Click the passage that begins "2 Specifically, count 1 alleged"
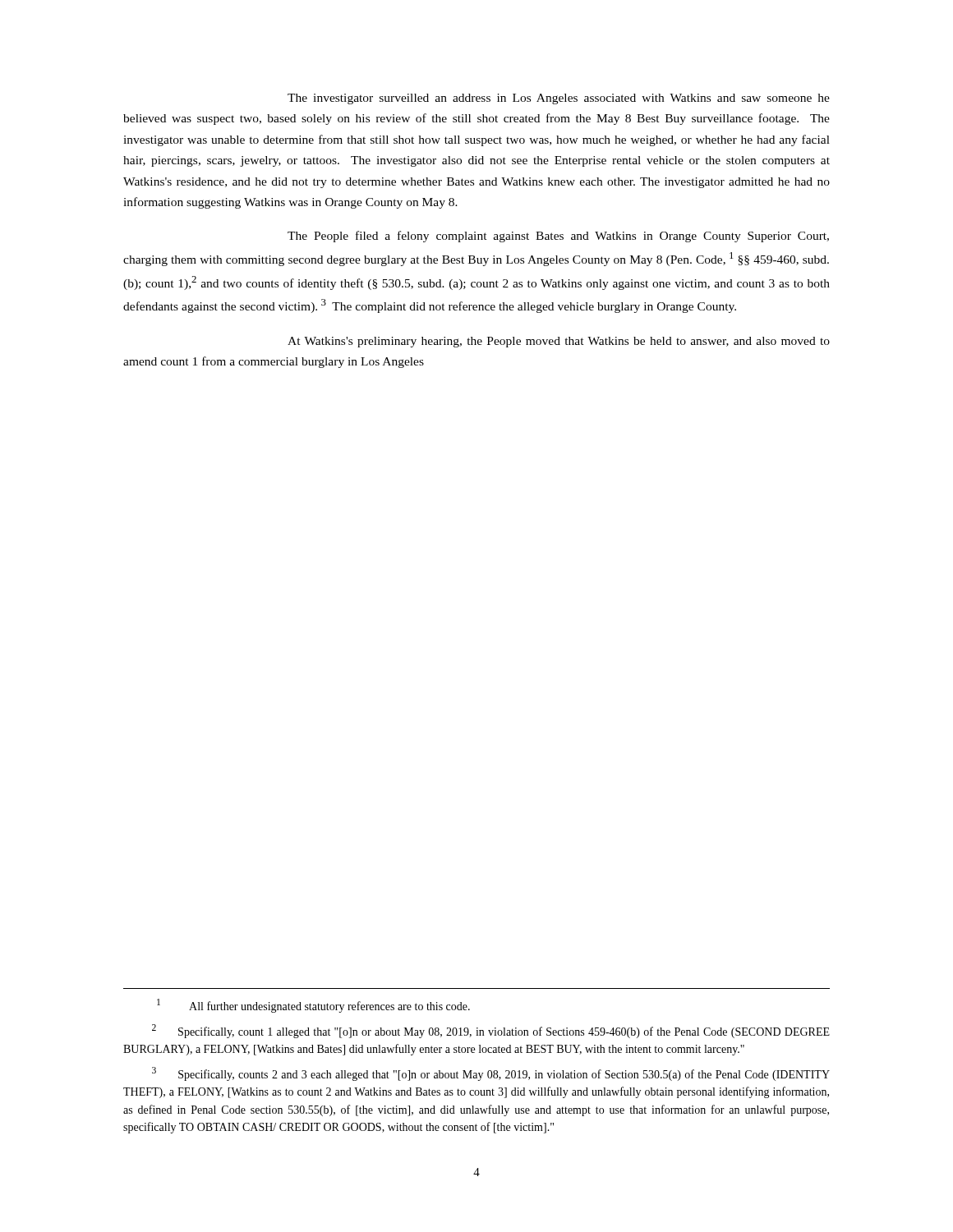The width and height of the screenshot is (953, 1232). tap(476, 1039)
